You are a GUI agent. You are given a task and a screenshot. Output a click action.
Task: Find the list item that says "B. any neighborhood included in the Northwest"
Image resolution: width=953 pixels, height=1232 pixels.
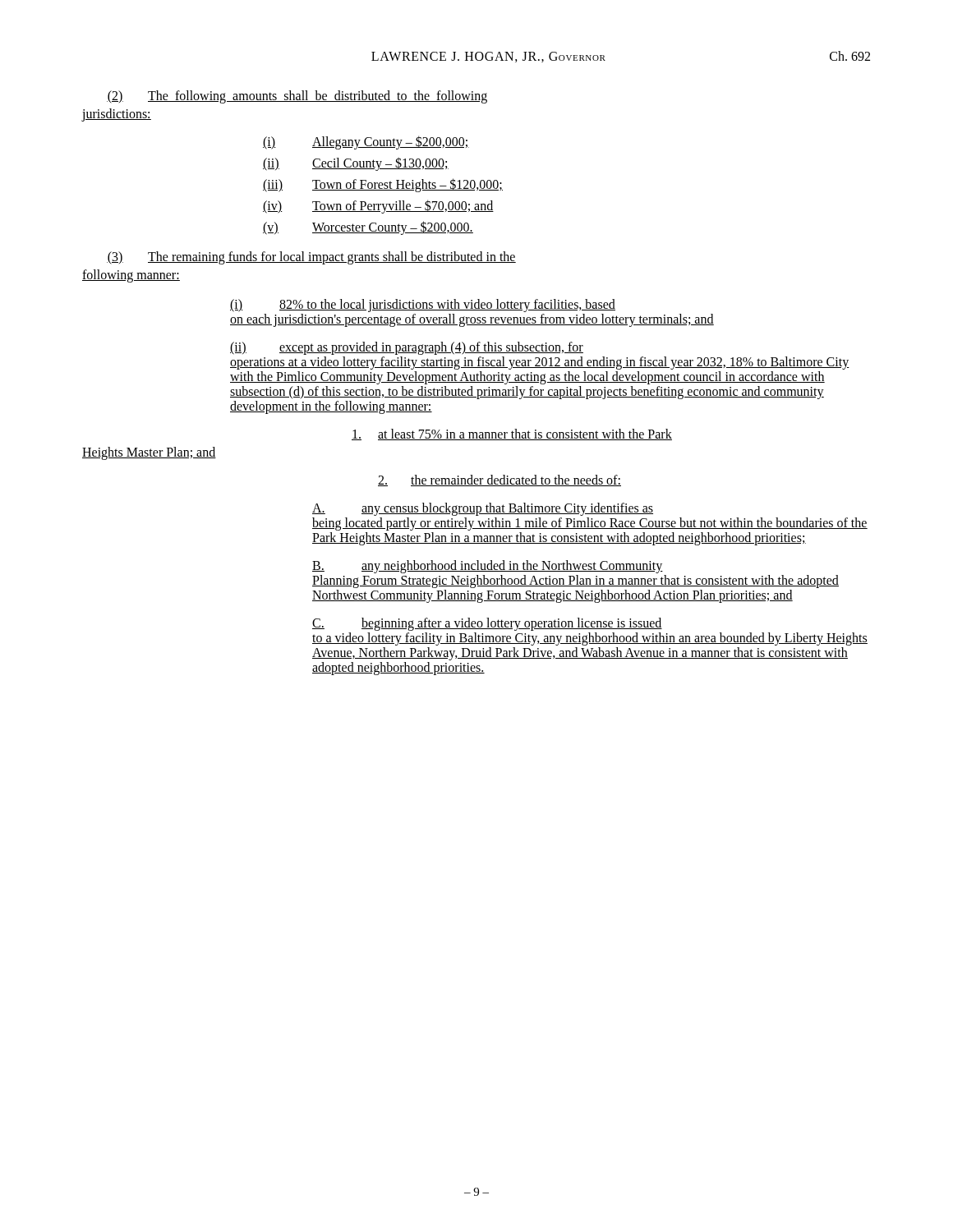[592, 581]
